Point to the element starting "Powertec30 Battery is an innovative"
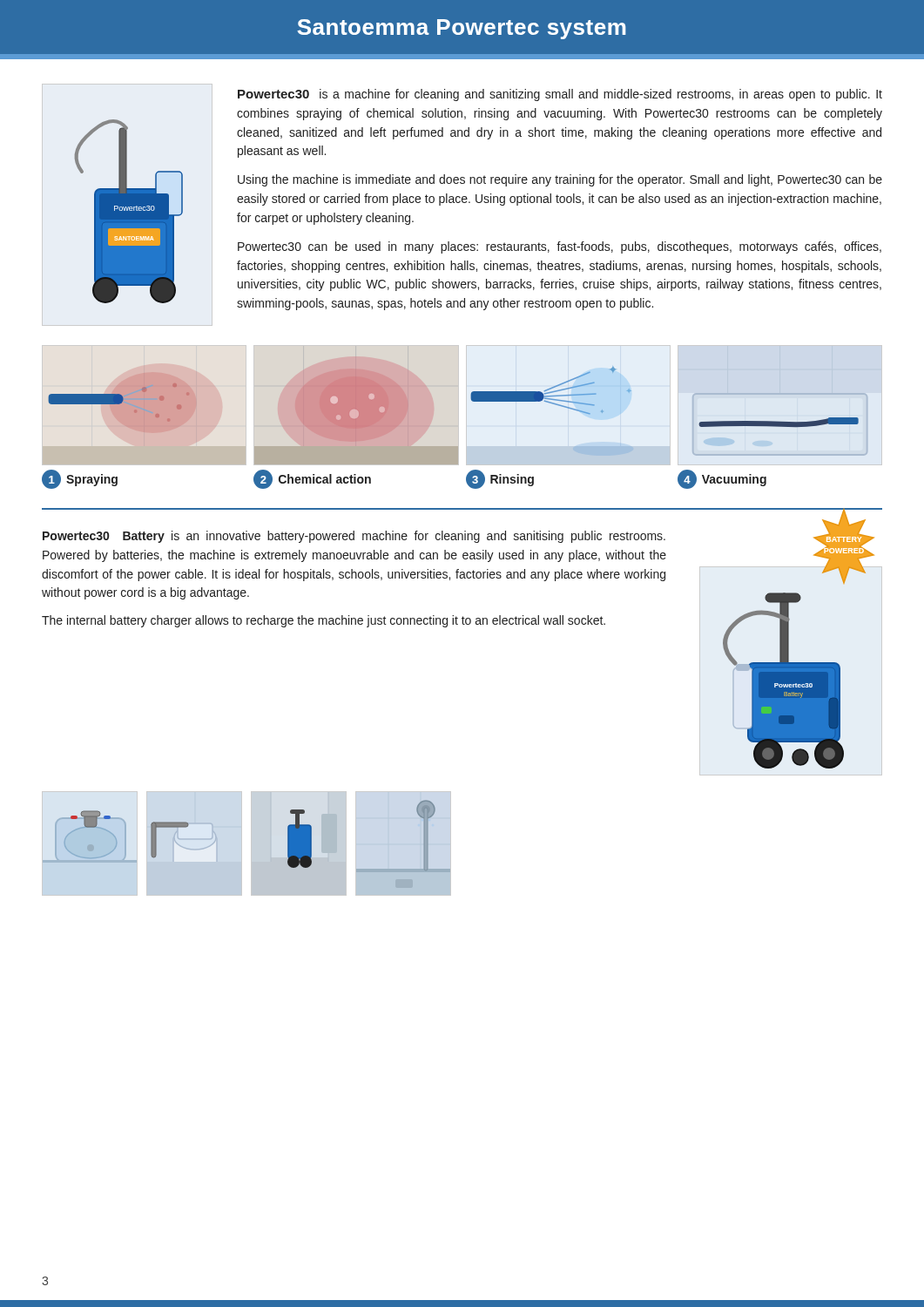The width and height of the screenshot is (924, 1307). point(354,579)
